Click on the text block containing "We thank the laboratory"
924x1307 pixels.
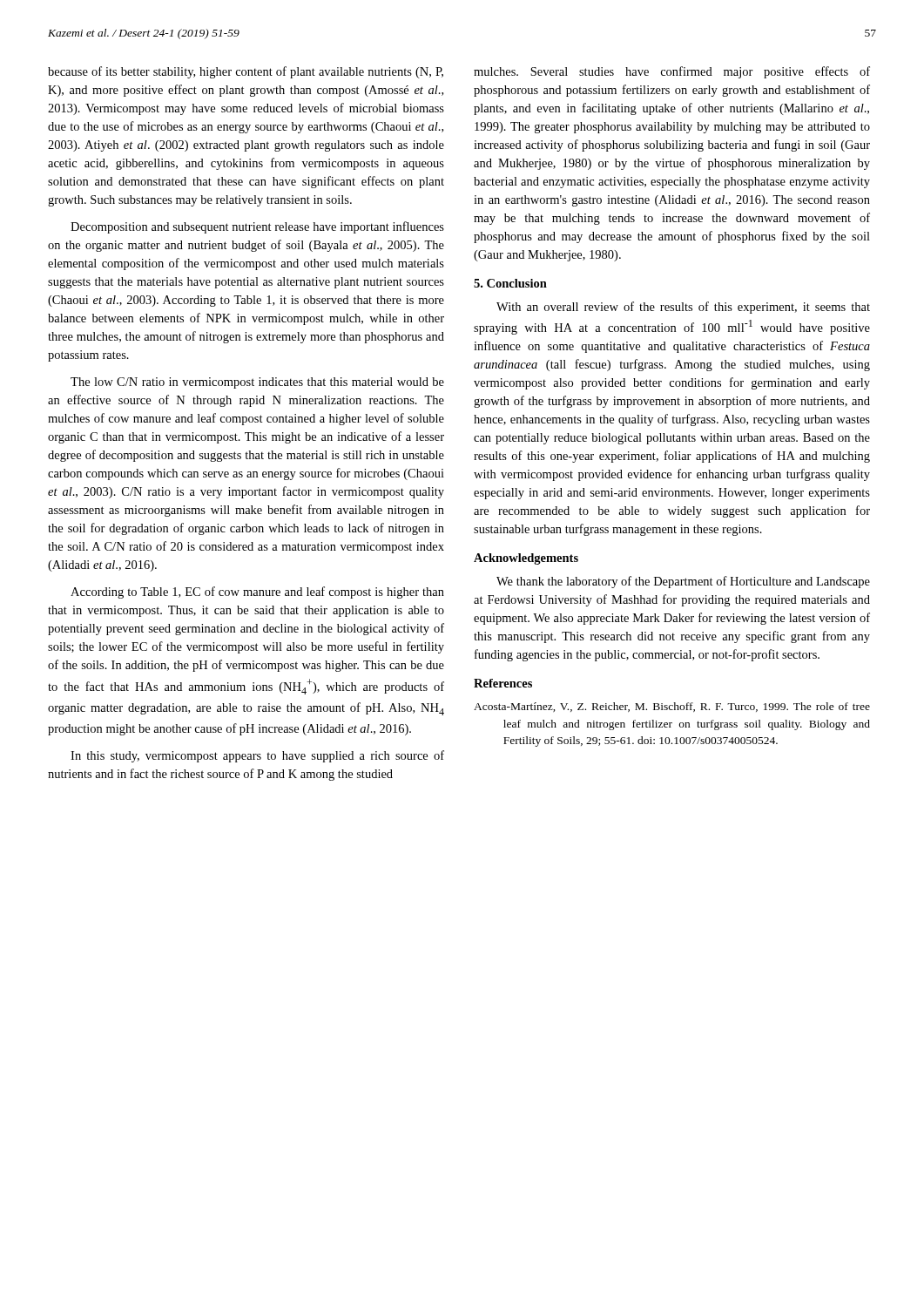pyautogui.click(x=672, y=618)
